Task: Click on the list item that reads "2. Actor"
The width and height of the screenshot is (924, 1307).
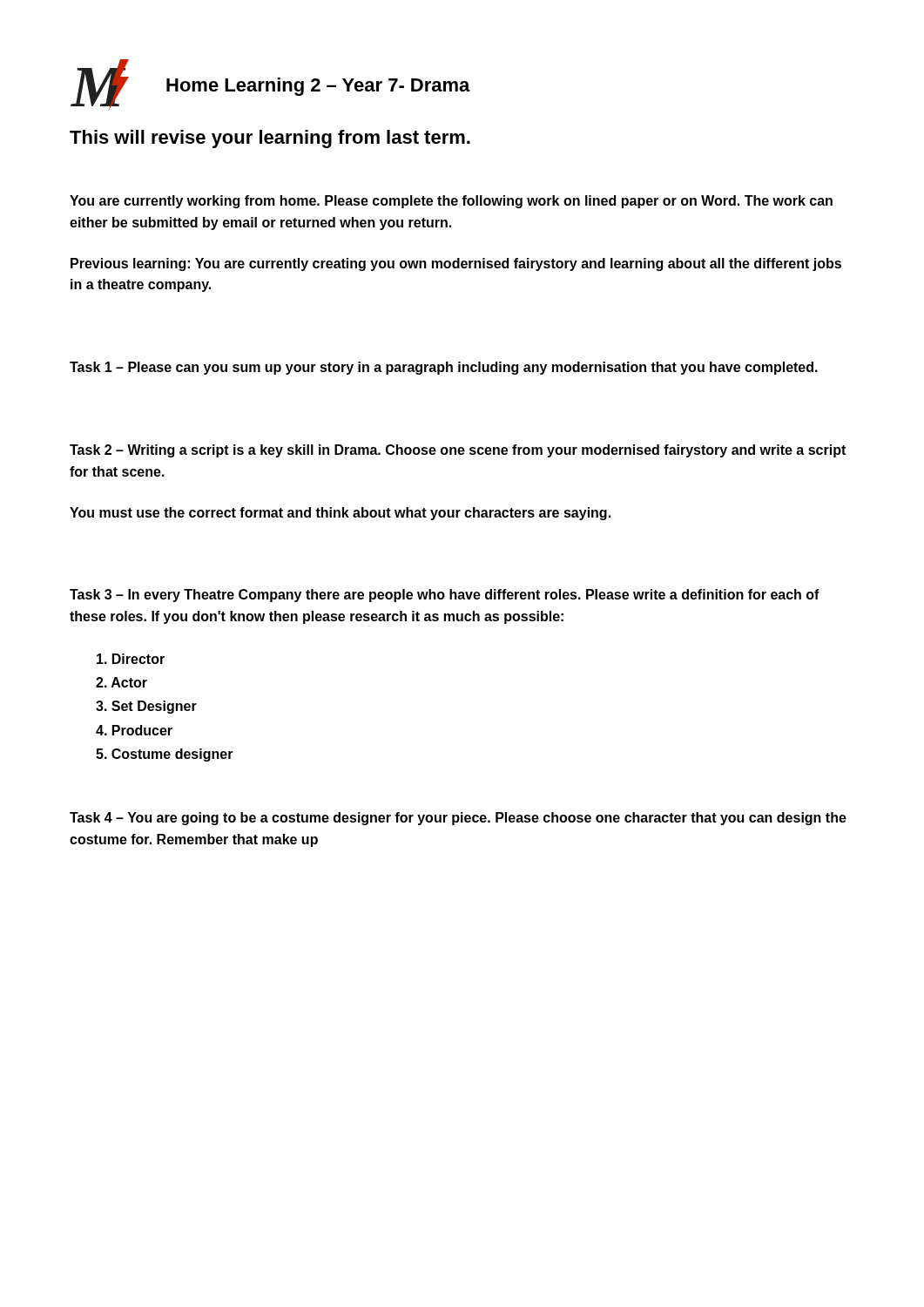Action: [122, 683]
